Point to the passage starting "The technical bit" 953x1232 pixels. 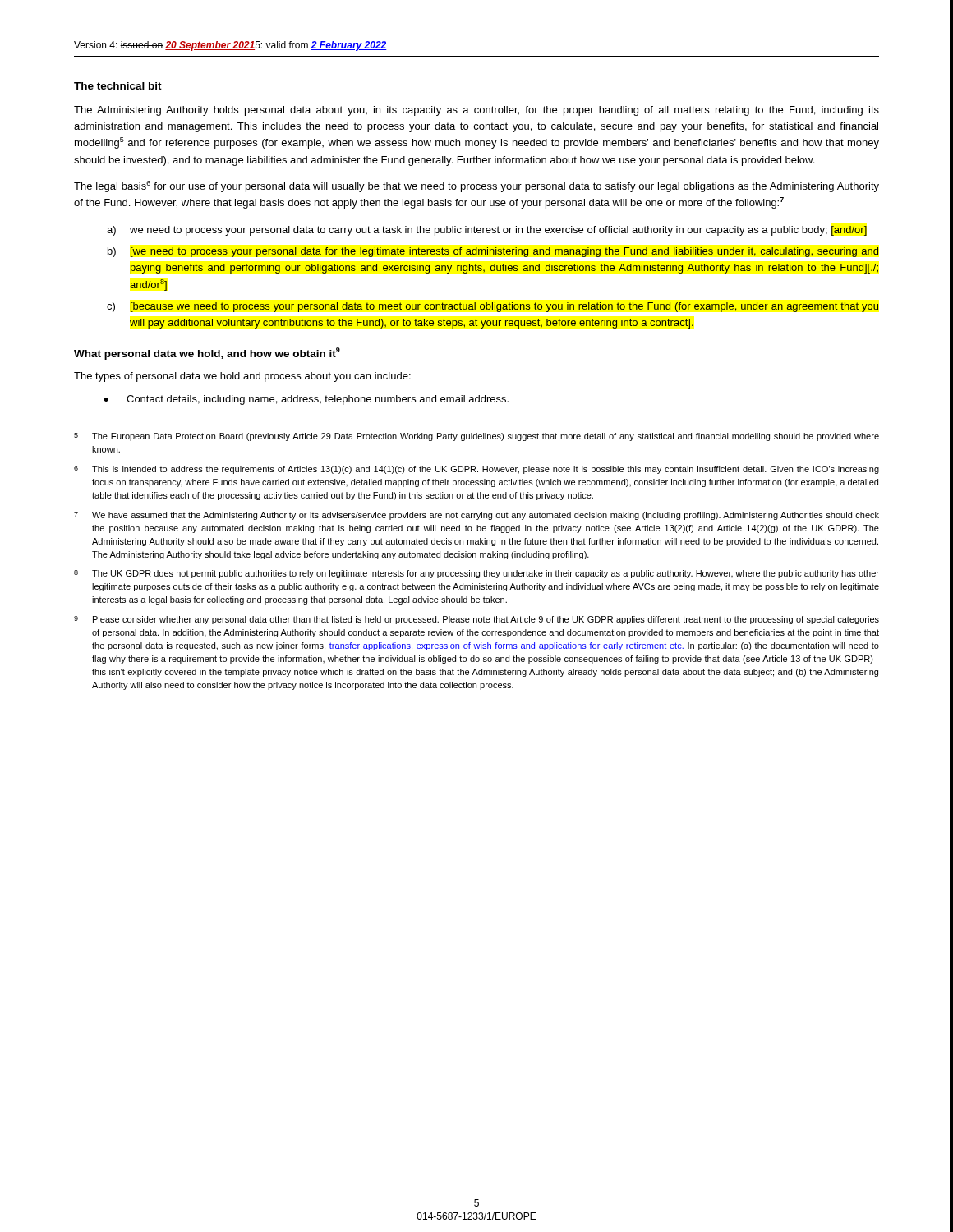[x=118, y=86]
